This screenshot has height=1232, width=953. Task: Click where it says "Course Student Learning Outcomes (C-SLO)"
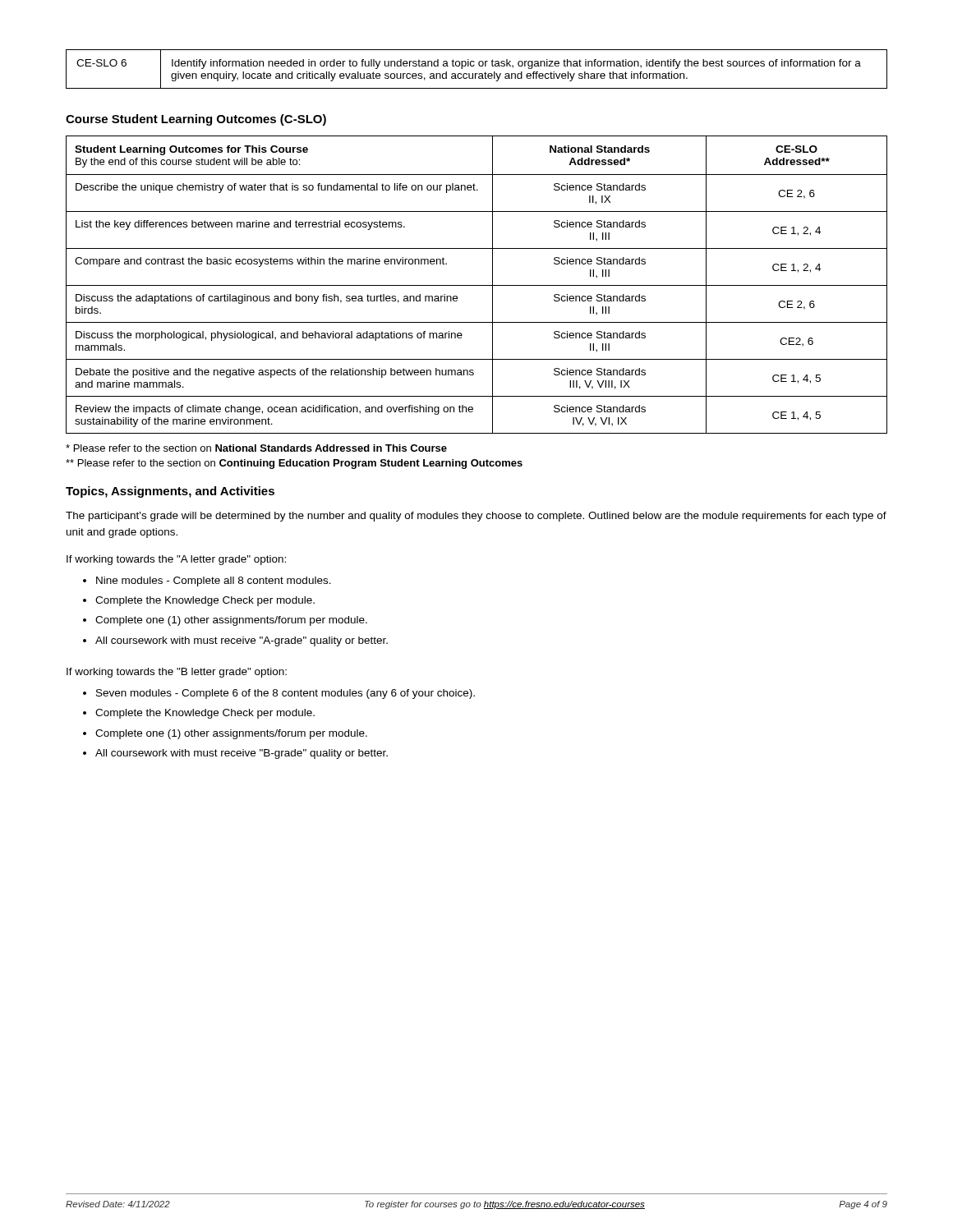(196, 119)
